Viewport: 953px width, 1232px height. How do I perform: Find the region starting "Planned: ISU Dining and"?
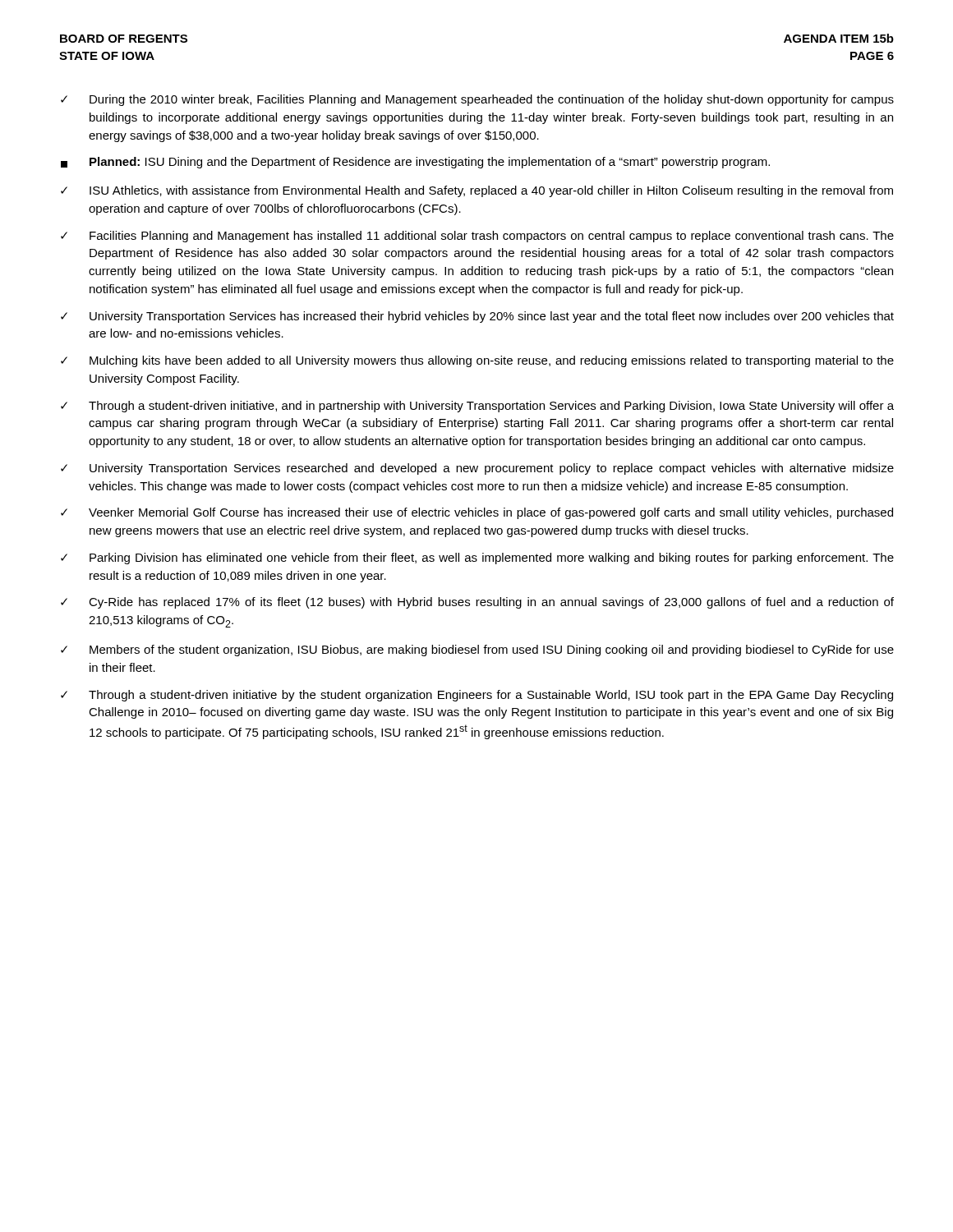pos(476,163)
